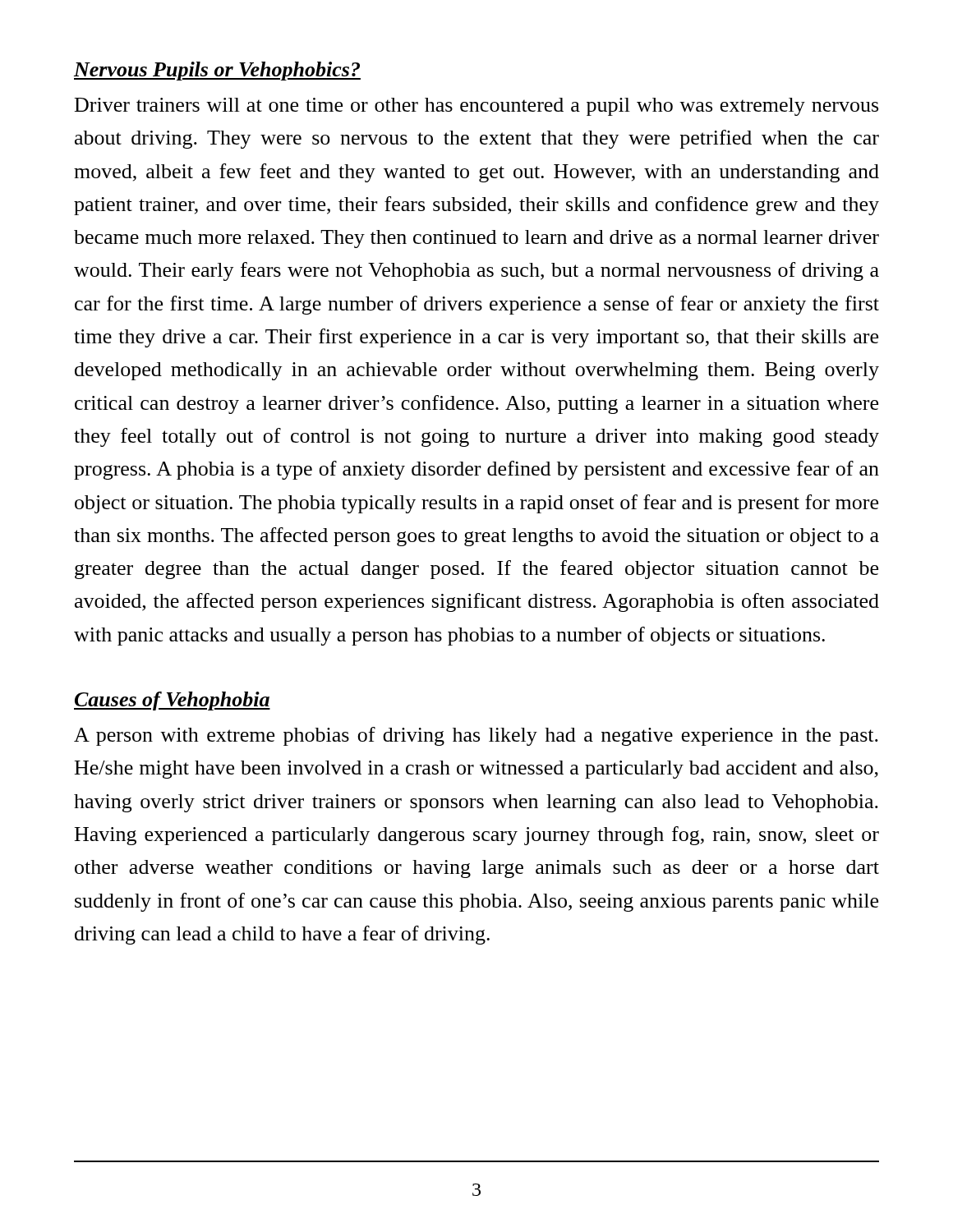Viewport: 953px width, 1232px height.
Task: Find the section header with the text "Nervous Pupils or"
Action: pos(217,69)
